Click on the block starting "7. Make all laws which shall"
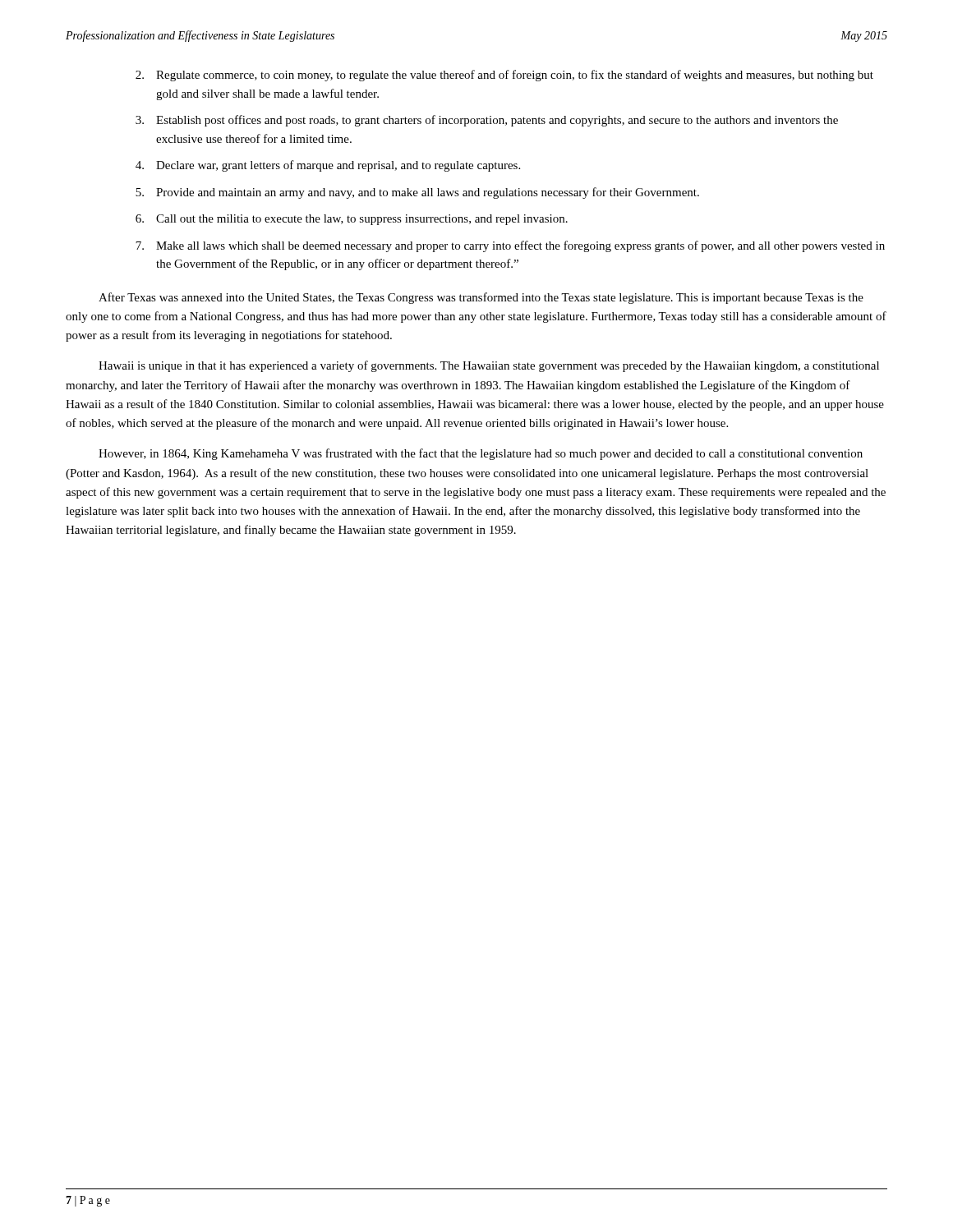953x1232 pixels. 501,255
